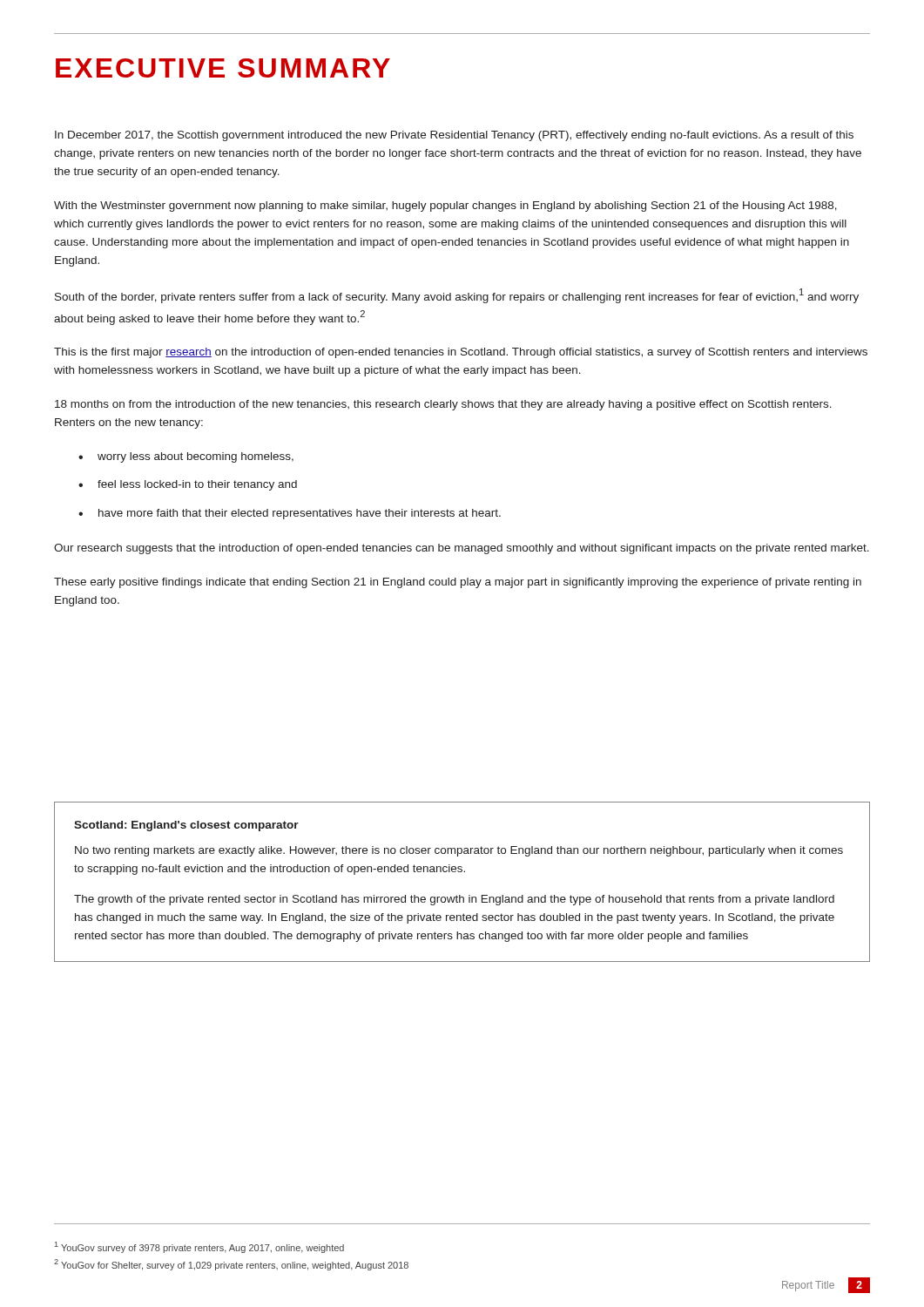Find "worry less about becoming homeless," on this page
Image resolution: width=924 pixels, height=1307 pixels.
pyautogui.click(x=196, y=456)
